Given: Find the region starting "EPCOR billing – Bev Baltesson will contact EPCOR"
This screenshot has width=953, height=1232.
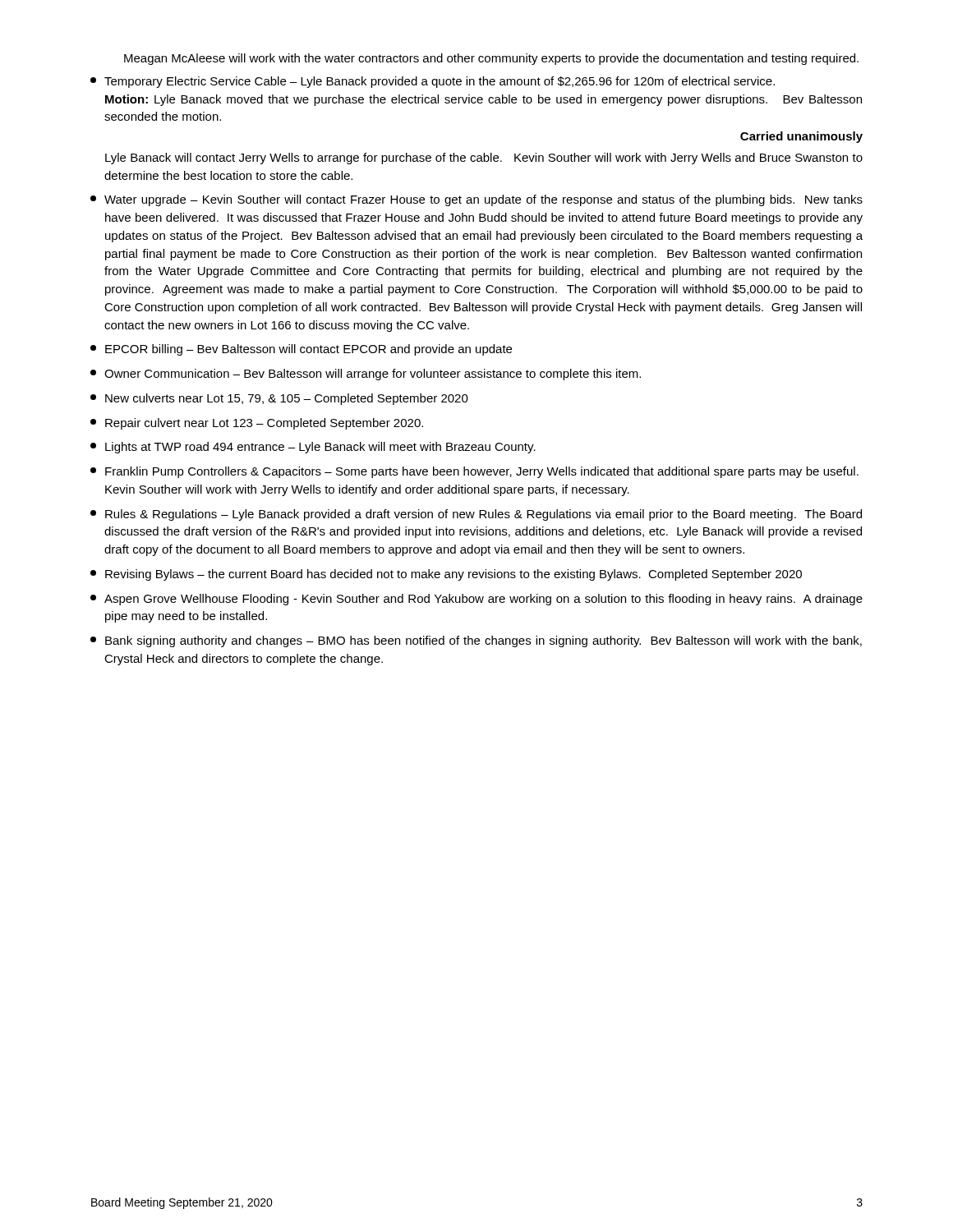Looking at the screenshot, I should pyautogui.click(x=476, y=349).
